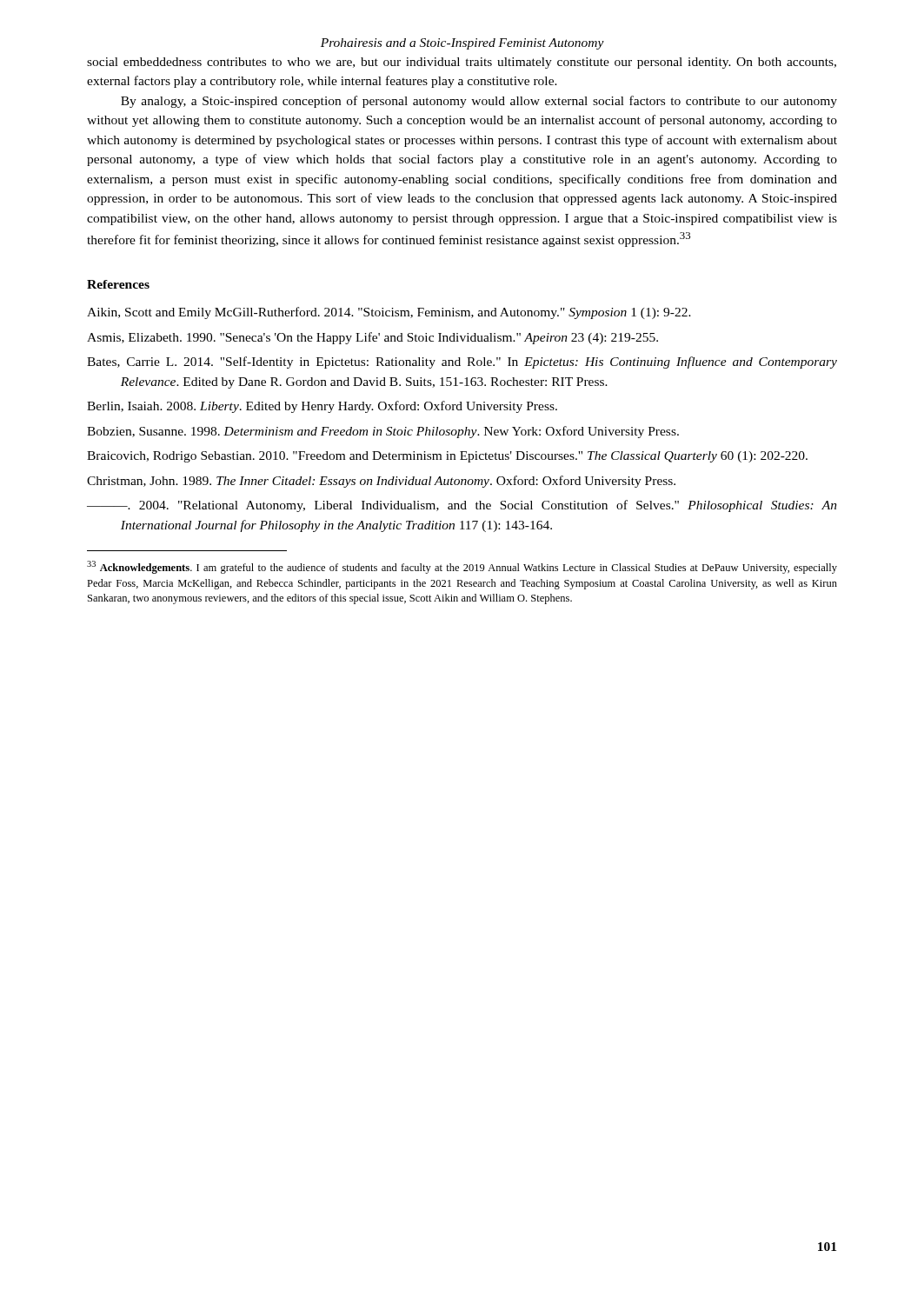This screenshot has height=1304, width=924.
Task: Click on the block starting "By analogy, a Stoic-inspired conception of personal autonomy"
Action: tap(462, 170)
